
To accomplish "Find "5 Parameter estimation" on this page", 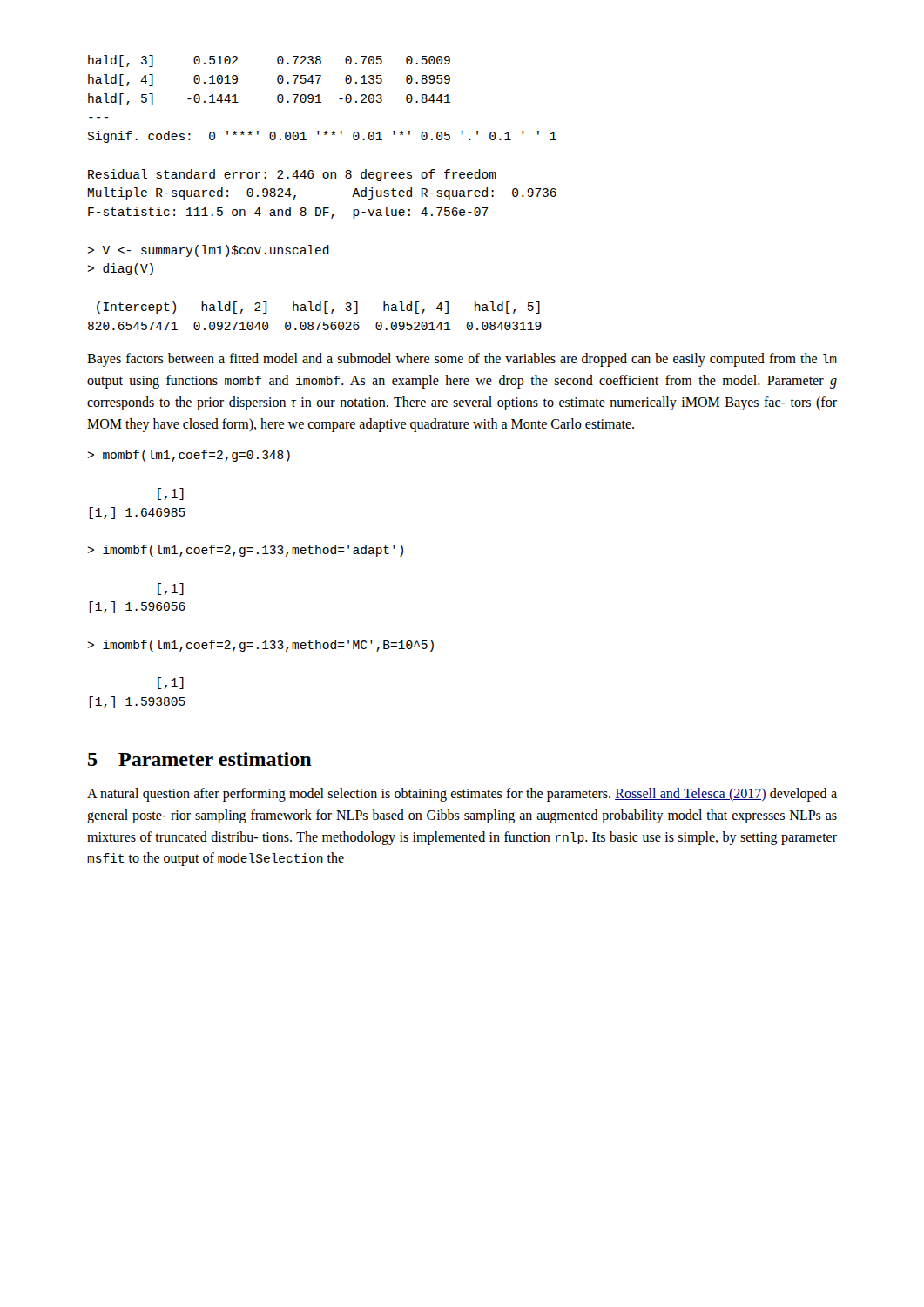I will pyautogui.click(x=199, y=759).
